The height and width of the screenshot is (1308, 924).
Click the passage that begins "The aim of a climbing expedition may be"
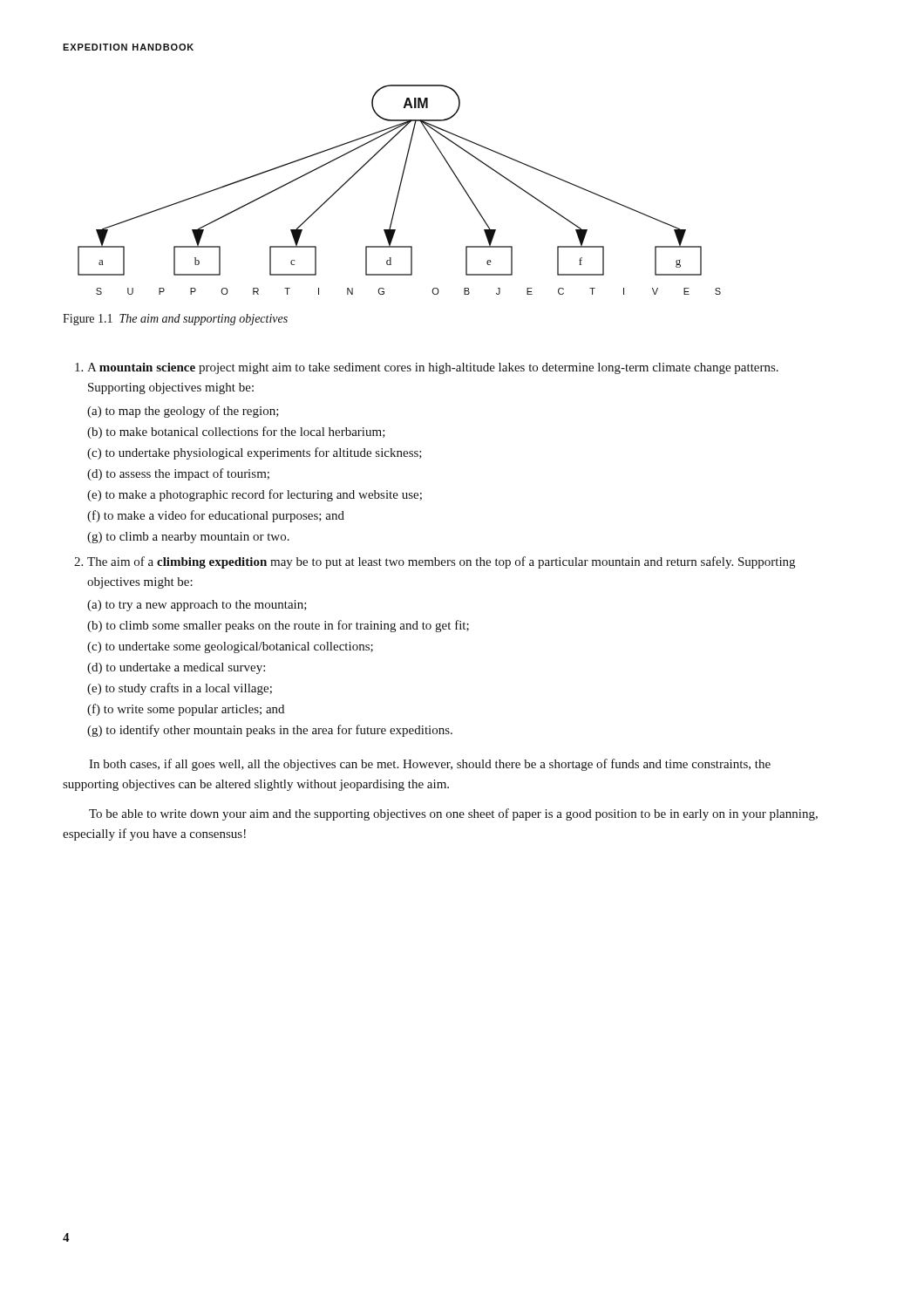point(441,562)
